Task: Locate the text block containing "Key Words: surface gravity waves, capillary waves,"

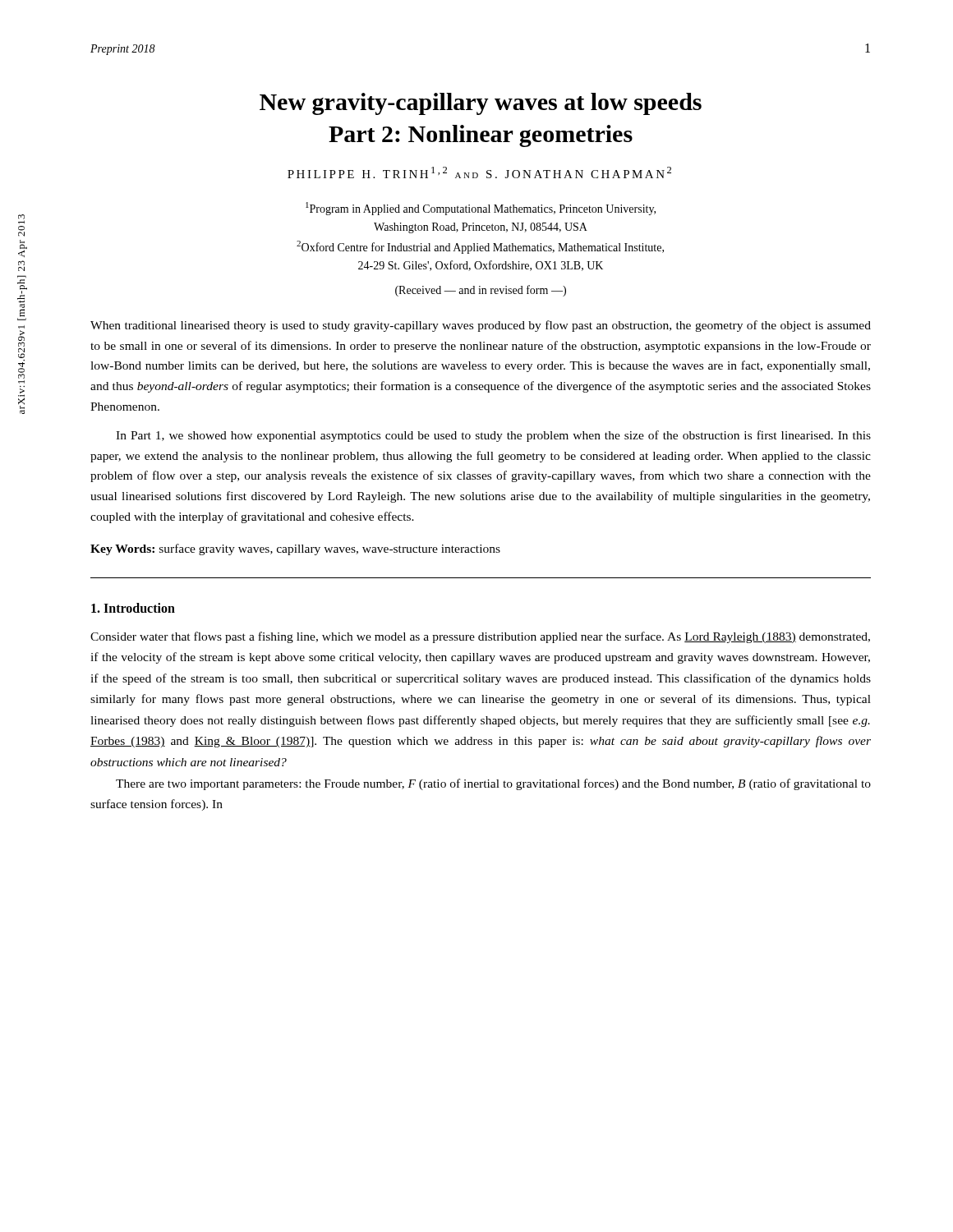Action: [x=295, y=548]
